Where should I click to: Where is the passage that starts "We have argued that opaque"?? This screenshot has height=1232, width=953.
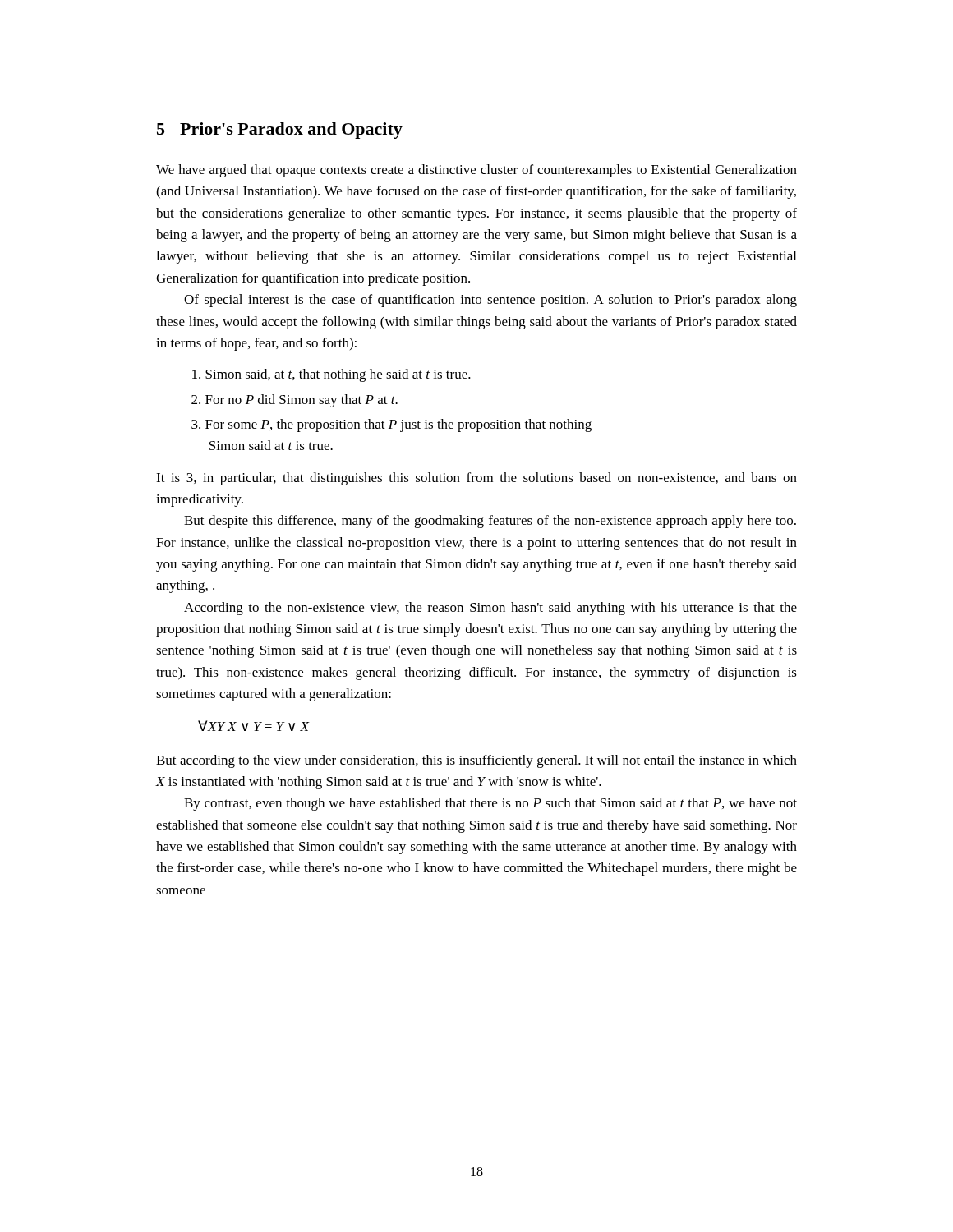476,224
